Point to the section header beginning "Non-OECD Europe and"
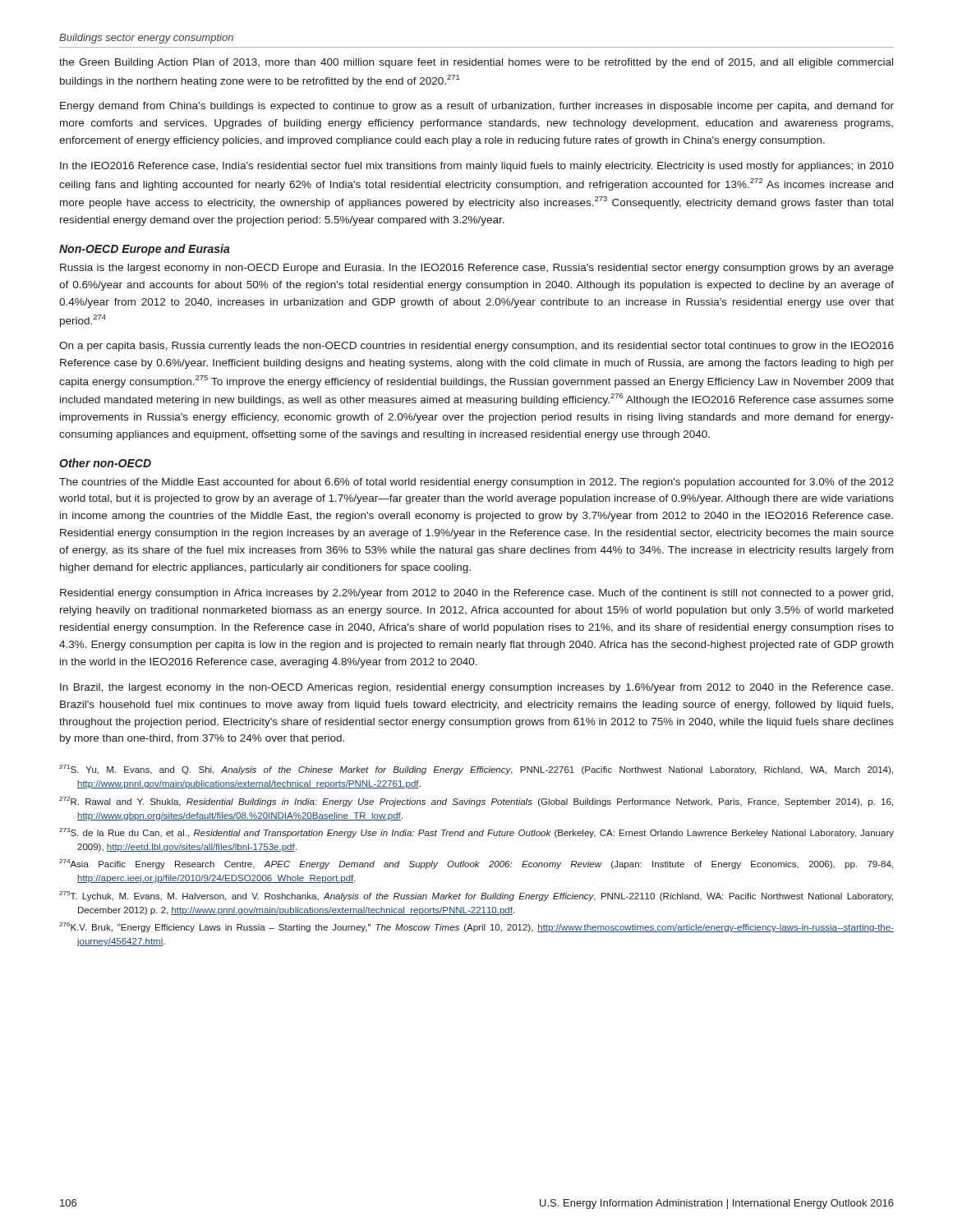This screenshot has width=953, height=1232. click(x=144, y=249)
